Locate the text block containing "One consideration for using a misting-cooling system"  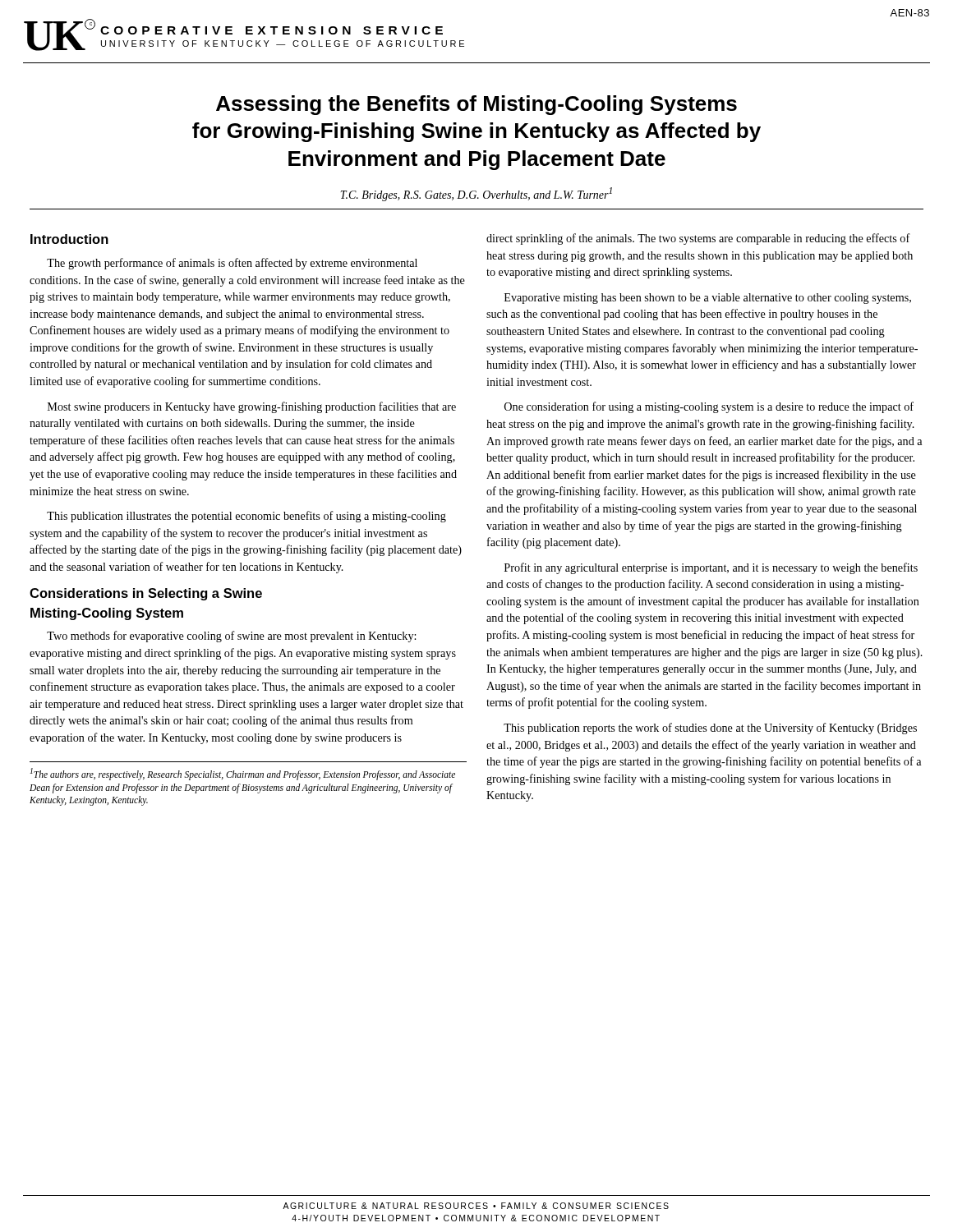[x=705, y=475]
